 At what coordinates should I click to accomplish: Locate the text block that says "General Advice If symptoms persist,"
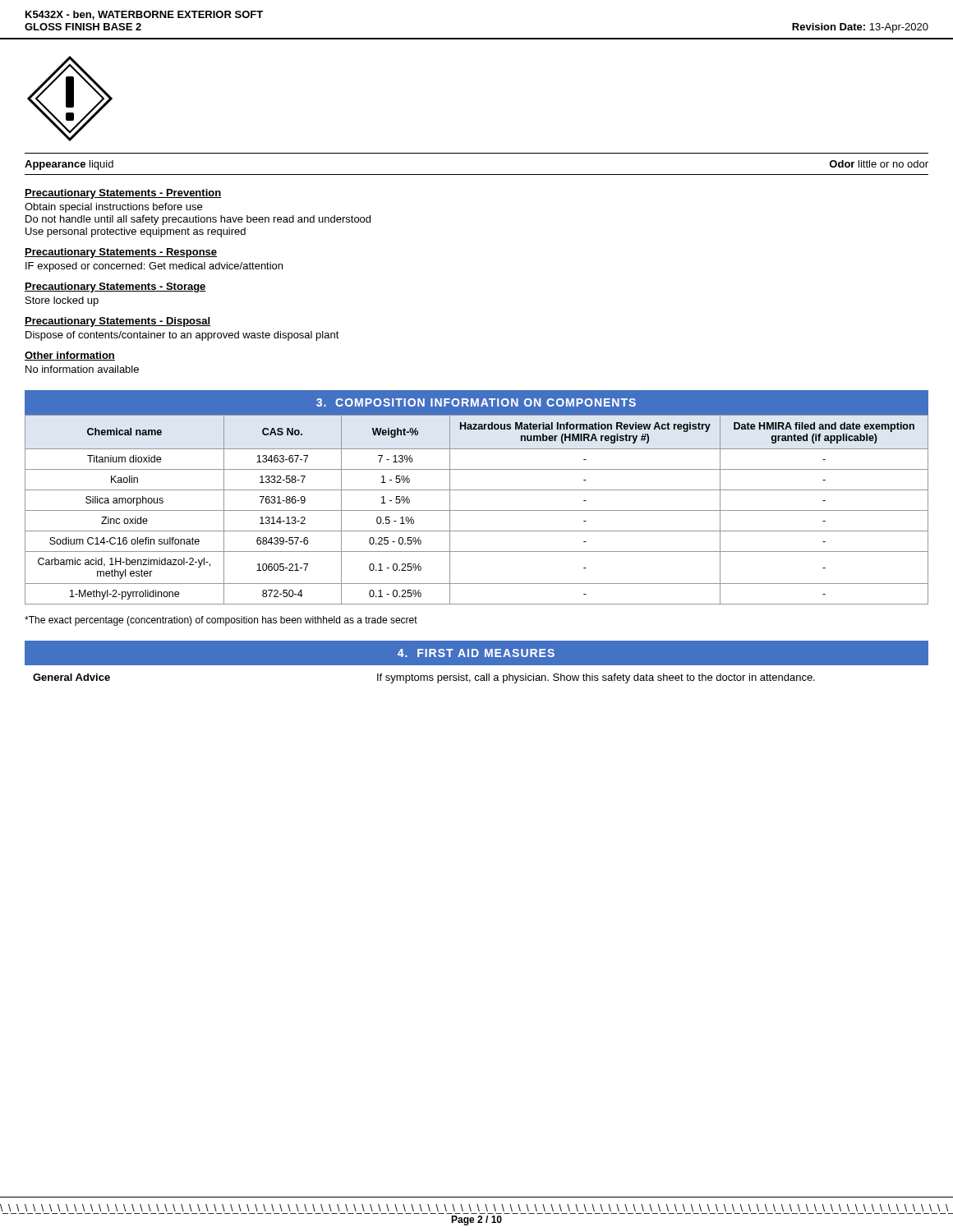476,677
